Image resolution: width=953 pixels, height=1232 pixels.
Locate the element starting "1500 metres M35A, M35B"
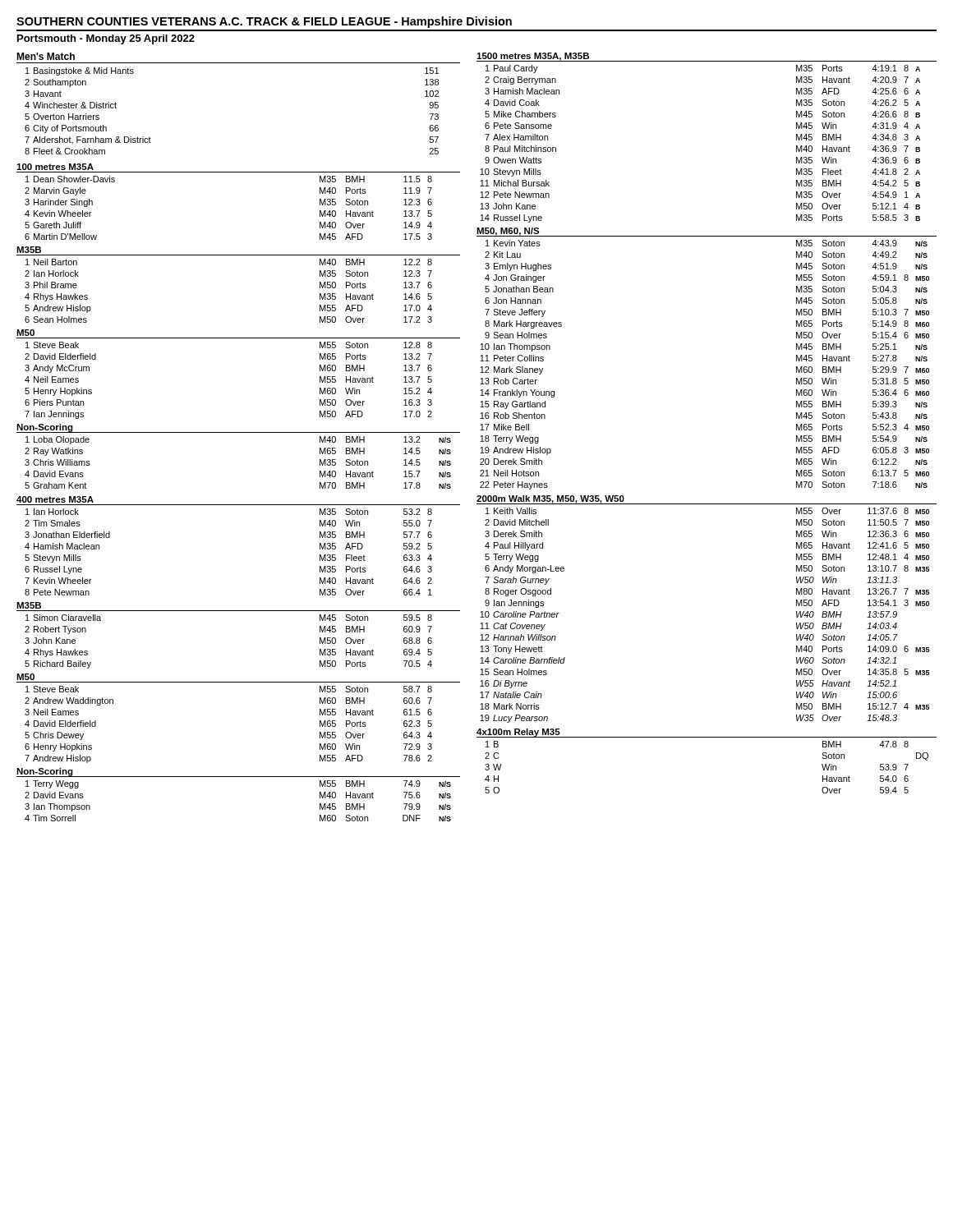coord(533,56)
